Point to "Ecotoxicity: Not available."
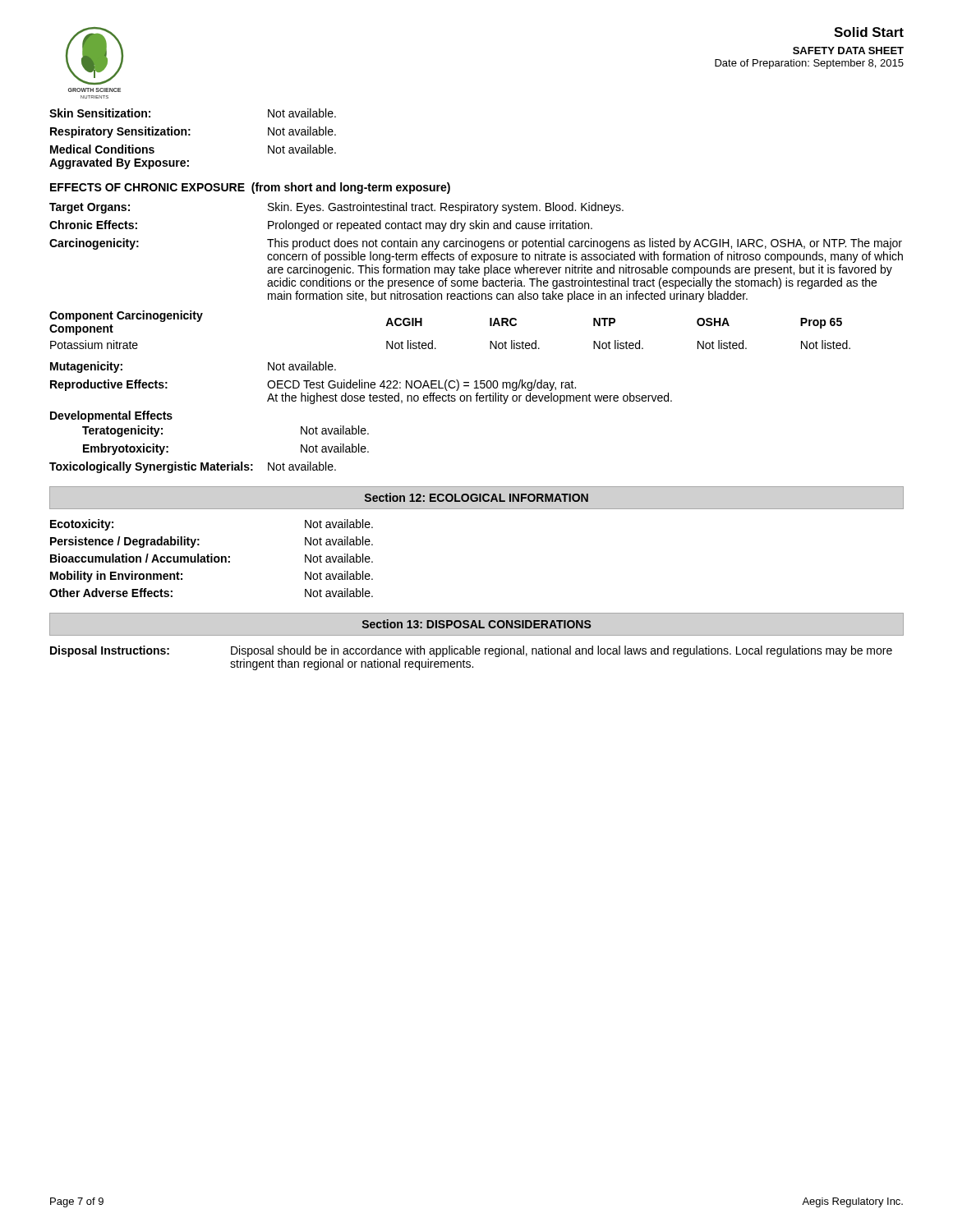The image size is (953, 1232). pyautogui.click(x=83, y=524)
